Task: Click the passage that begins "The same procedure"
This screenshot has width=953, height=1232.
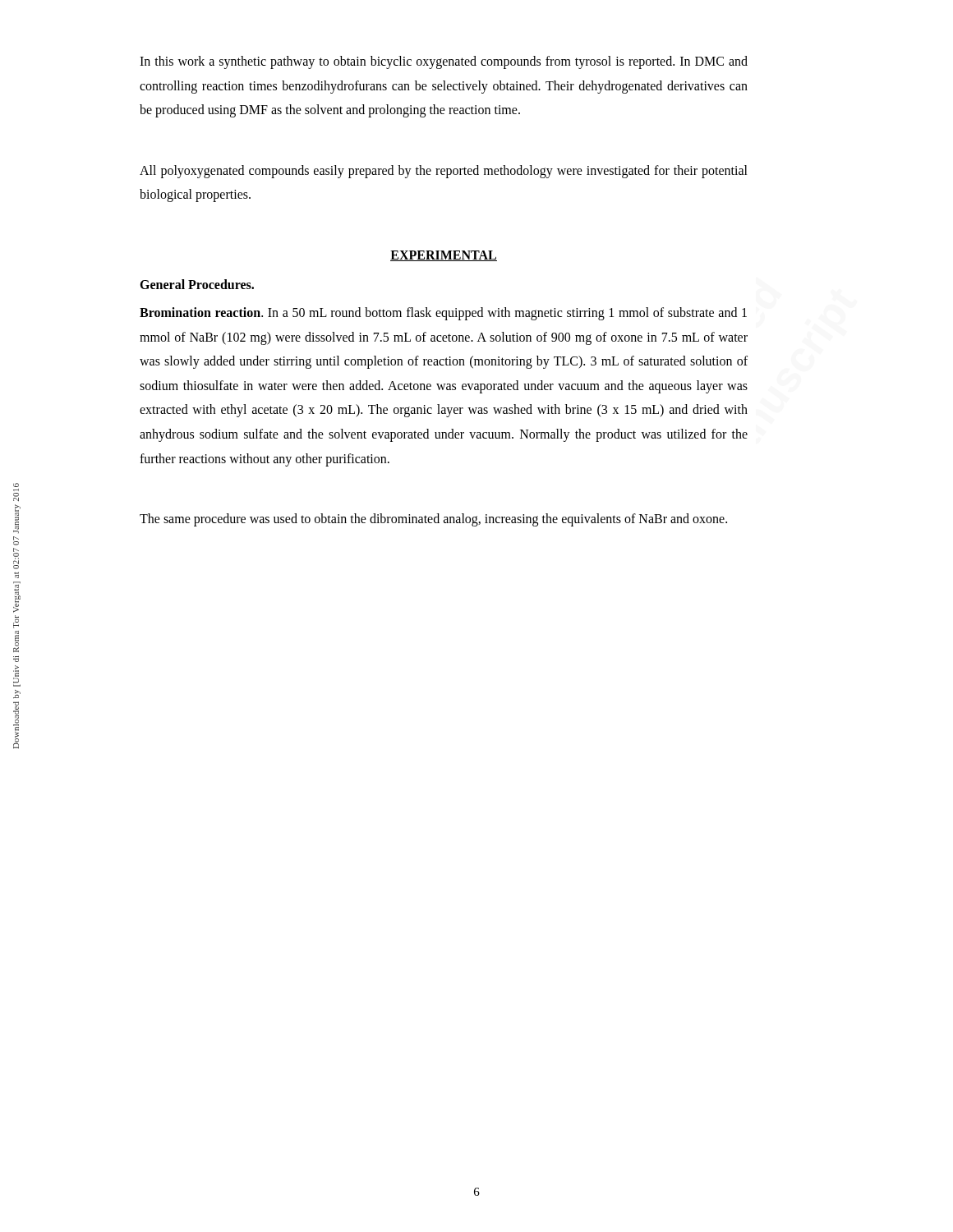Action: (434, 519)
